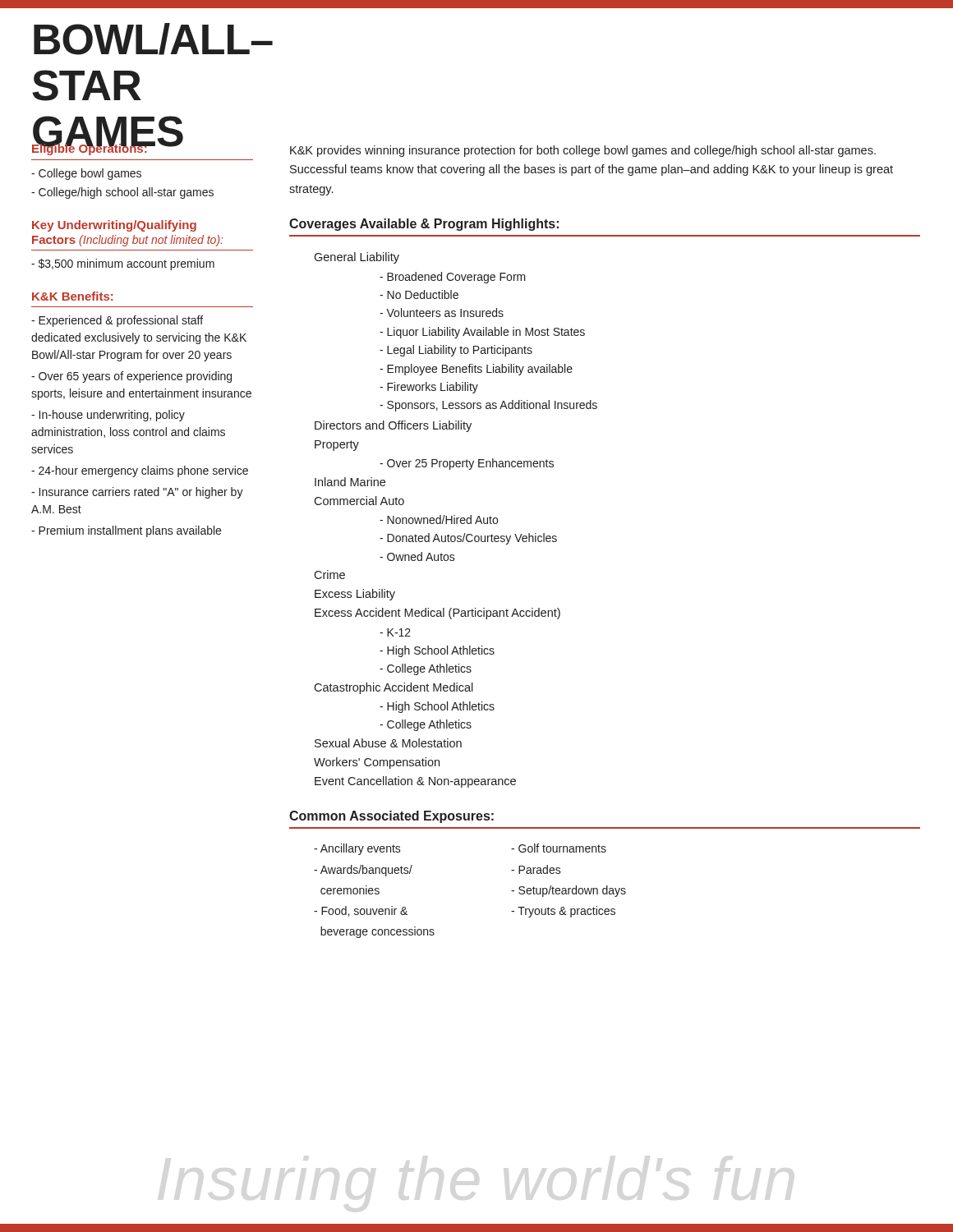Viewport: 953px width, 1232px height.
Task: Click on the element starting "College/high school all-star games"
Action: pos(123,192)
